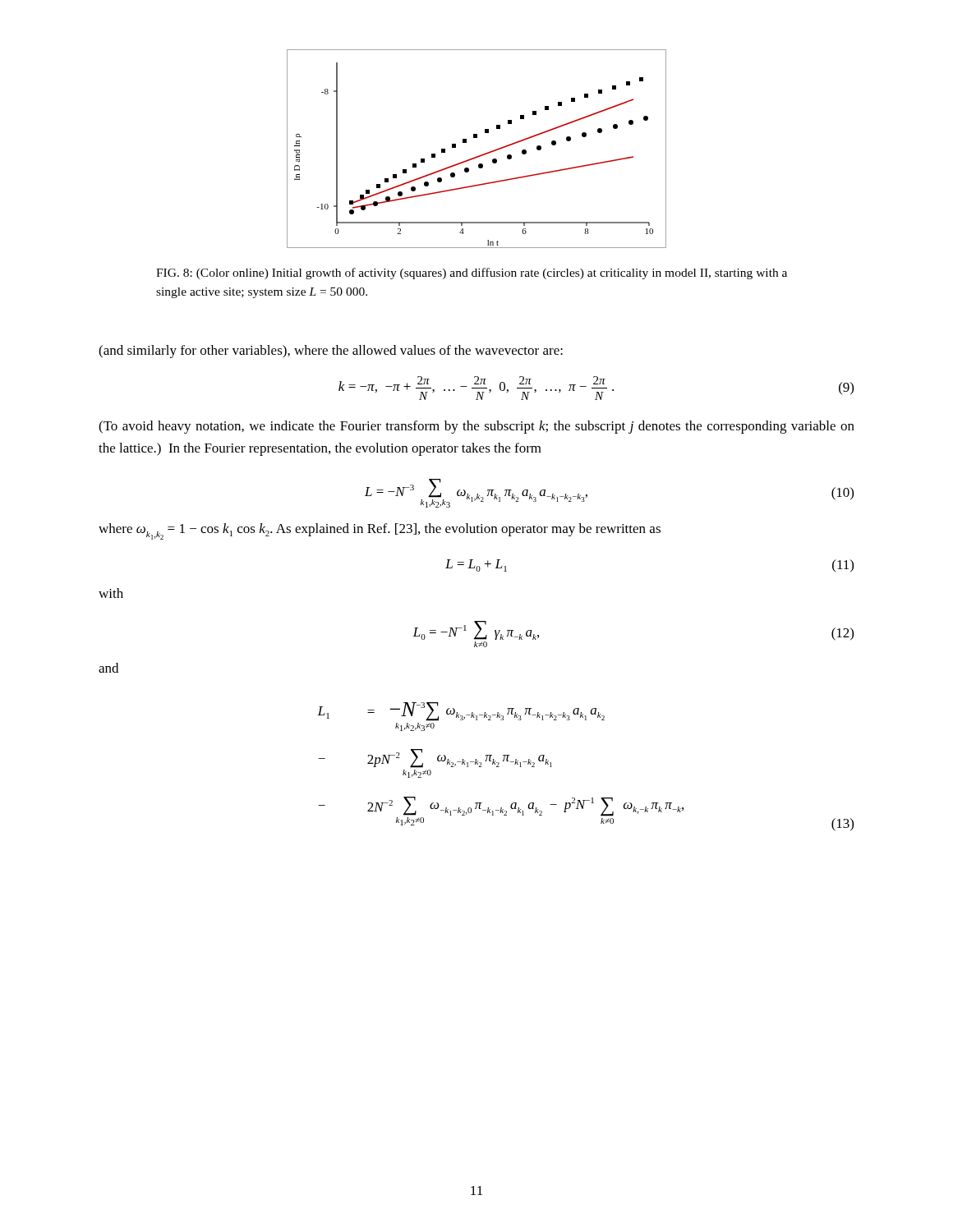The width and height of the screenshot is (953, 1232).
Task: Find the text block with the text "where ωk1,k2 = 1"
Action: pyautogui.click(x=380, y=531)
